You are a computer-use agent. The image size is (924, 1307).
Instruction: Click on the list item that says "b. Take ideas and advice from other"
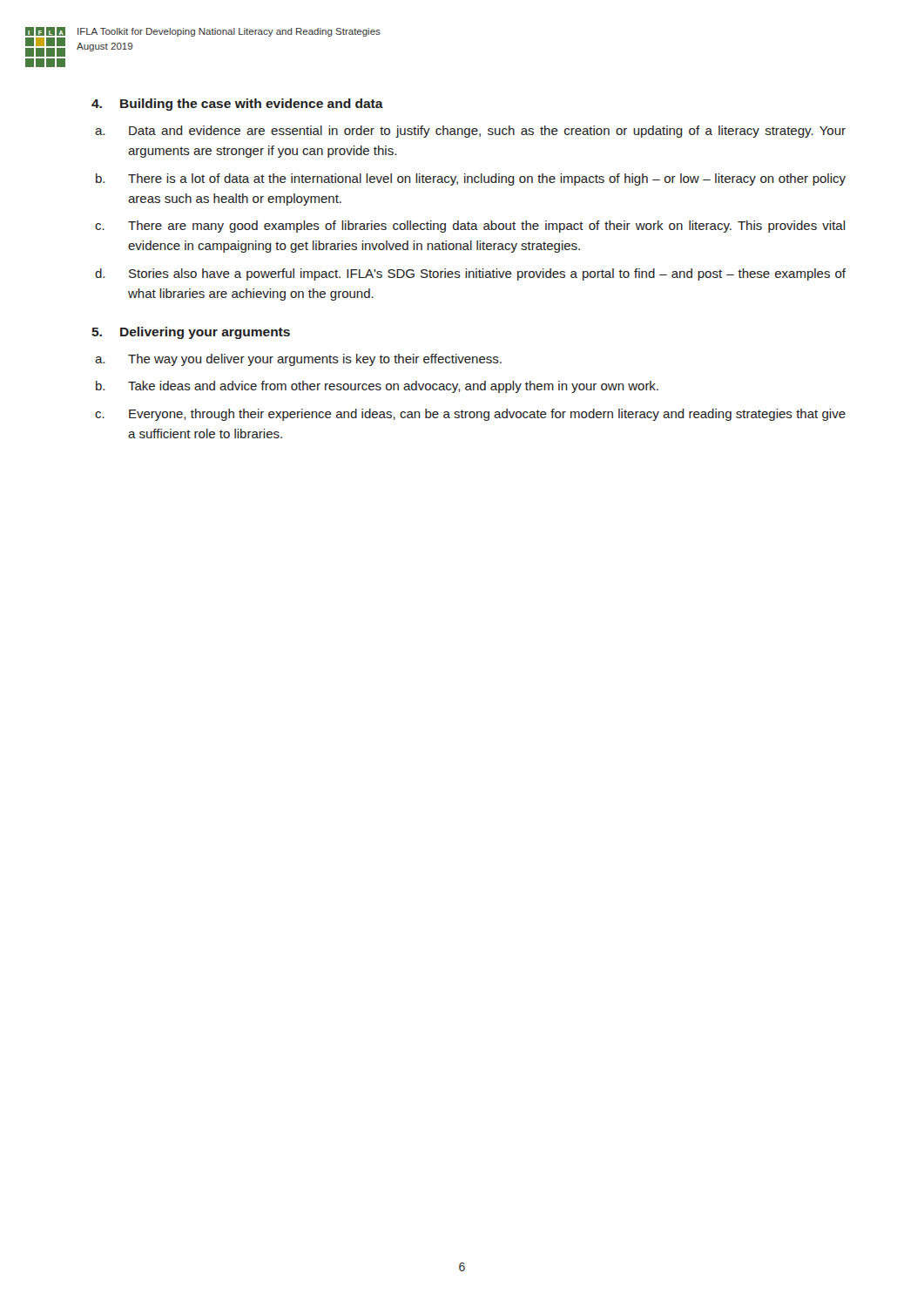coord(469,386)
